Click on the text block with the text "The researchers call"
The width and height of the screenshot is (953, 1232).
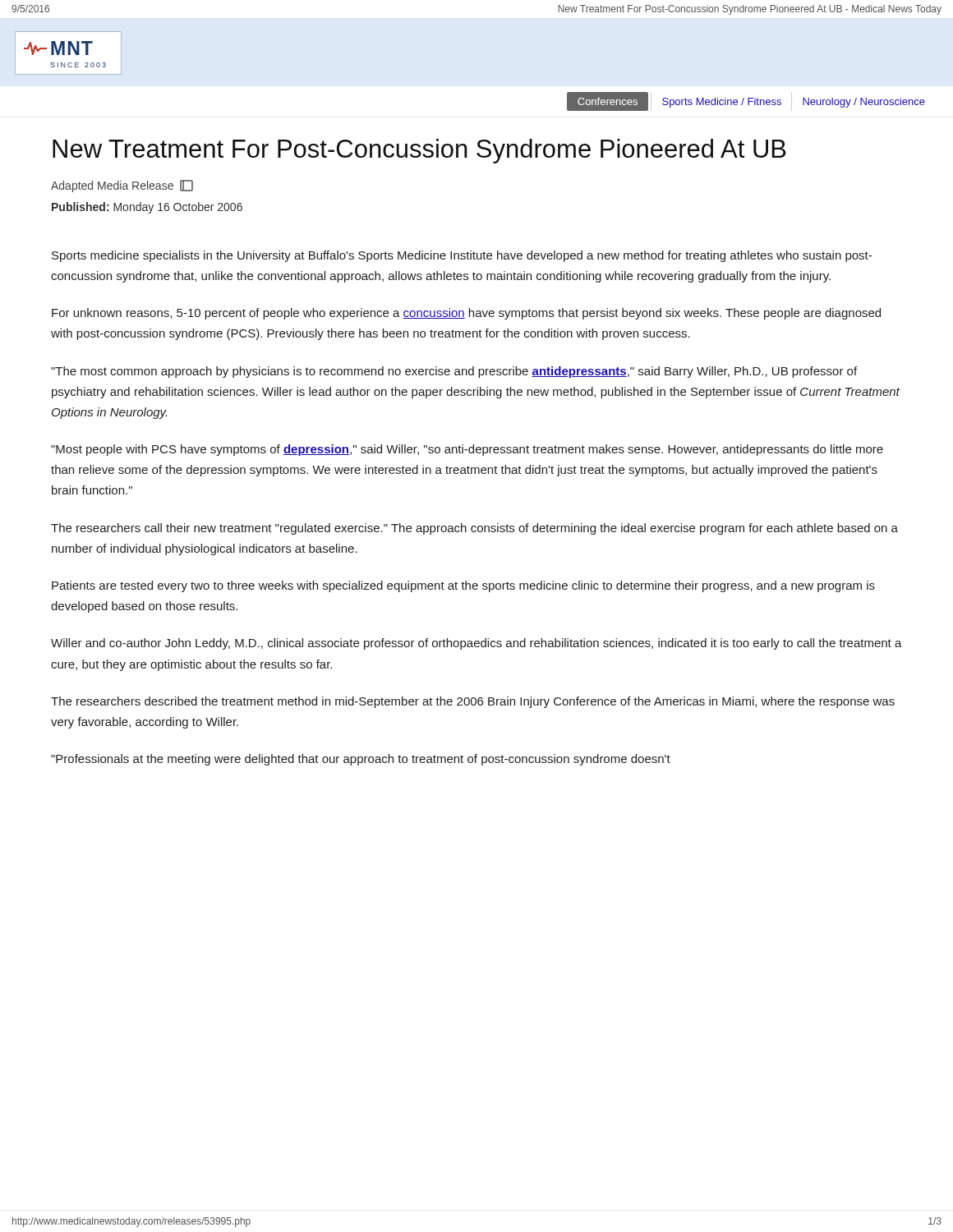474,538
